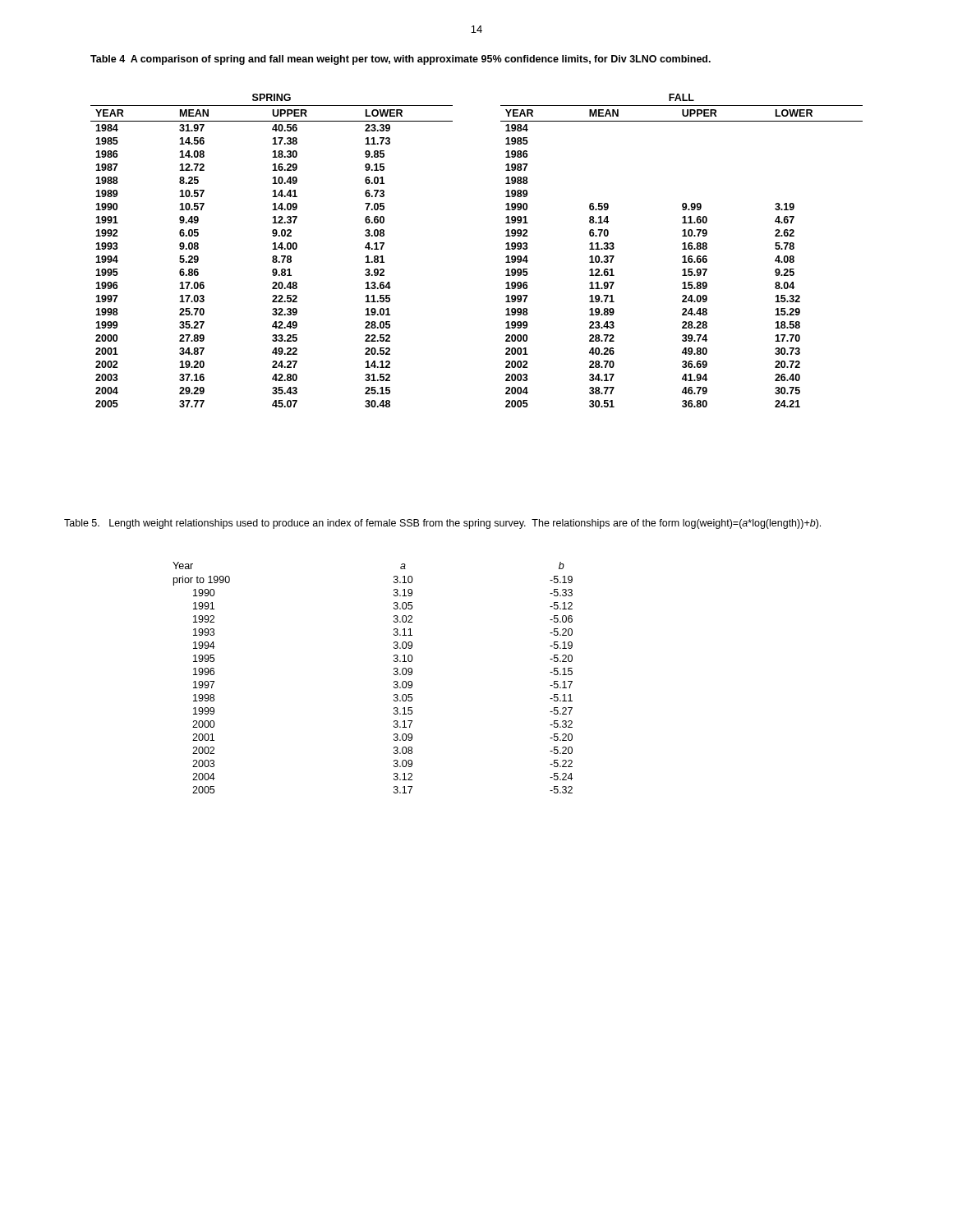Locate the caption that reads "Table 4 A comparison of"
The height and width of the screenshot is (1232, 953).
click(401, 59)
